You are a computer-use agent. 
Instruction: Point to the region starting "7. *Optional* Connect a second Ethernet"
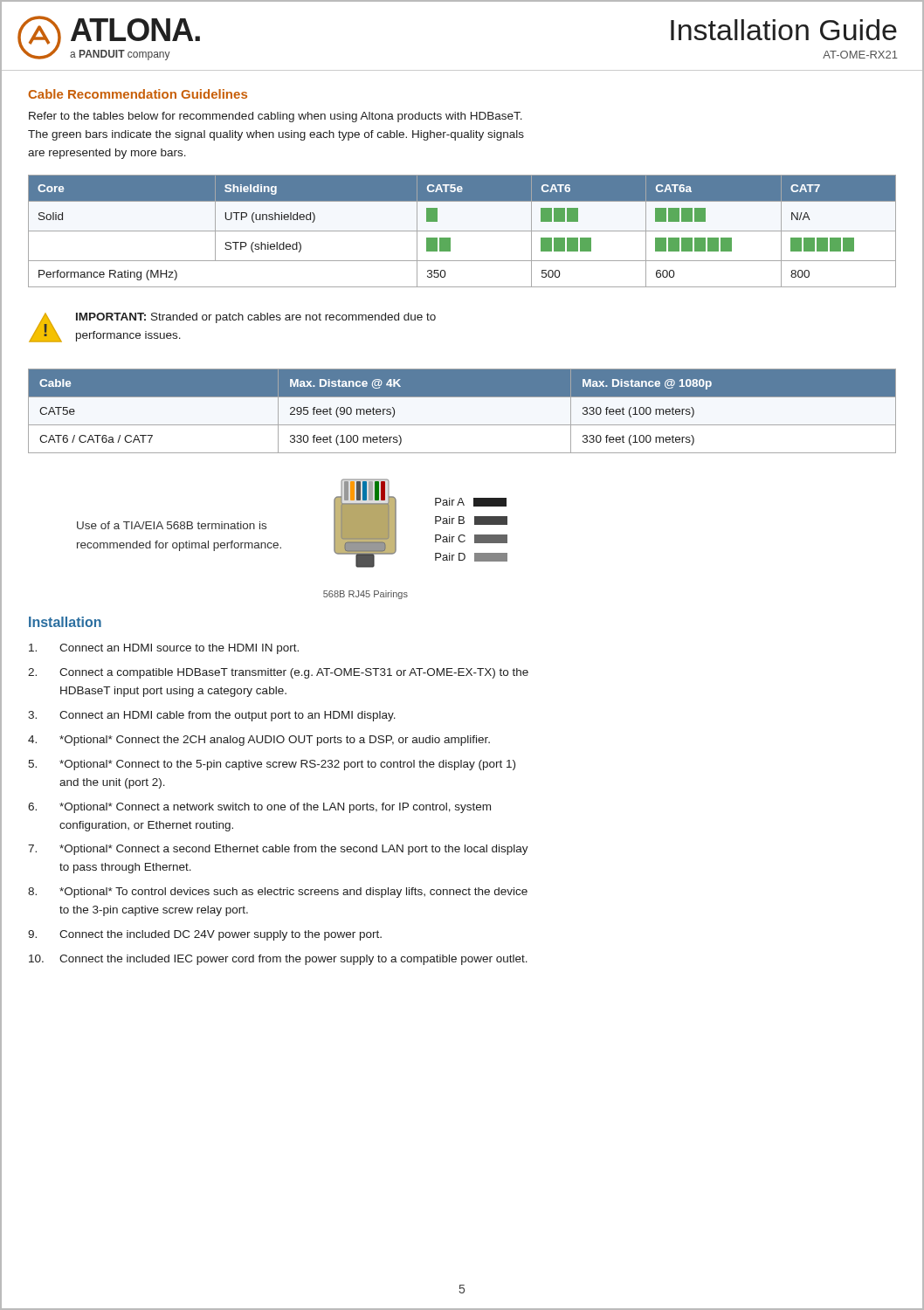[x=278, y=859]
